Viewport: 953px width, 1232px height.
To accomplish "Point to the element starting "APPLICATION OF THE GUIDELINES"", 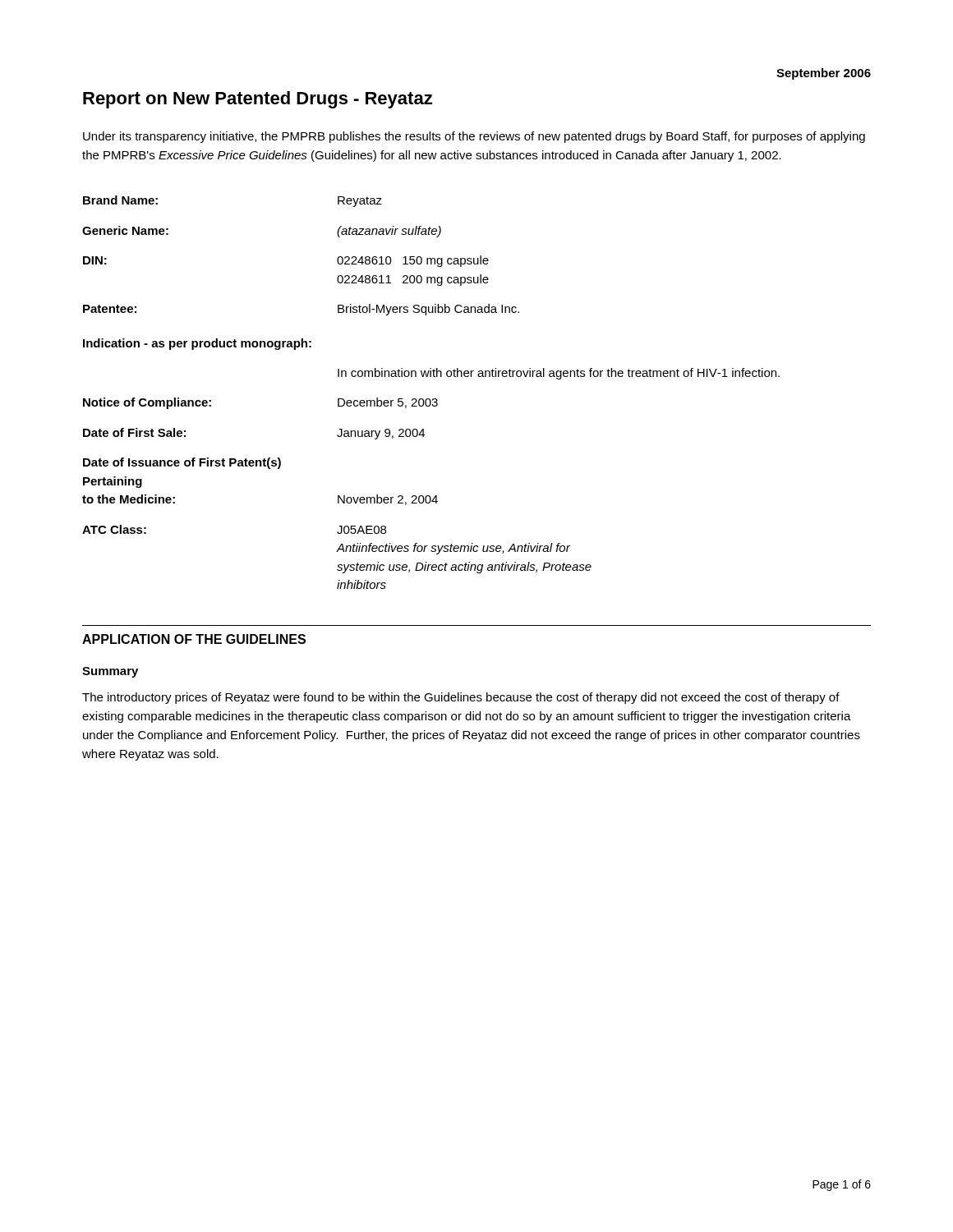I will [194, 639].
